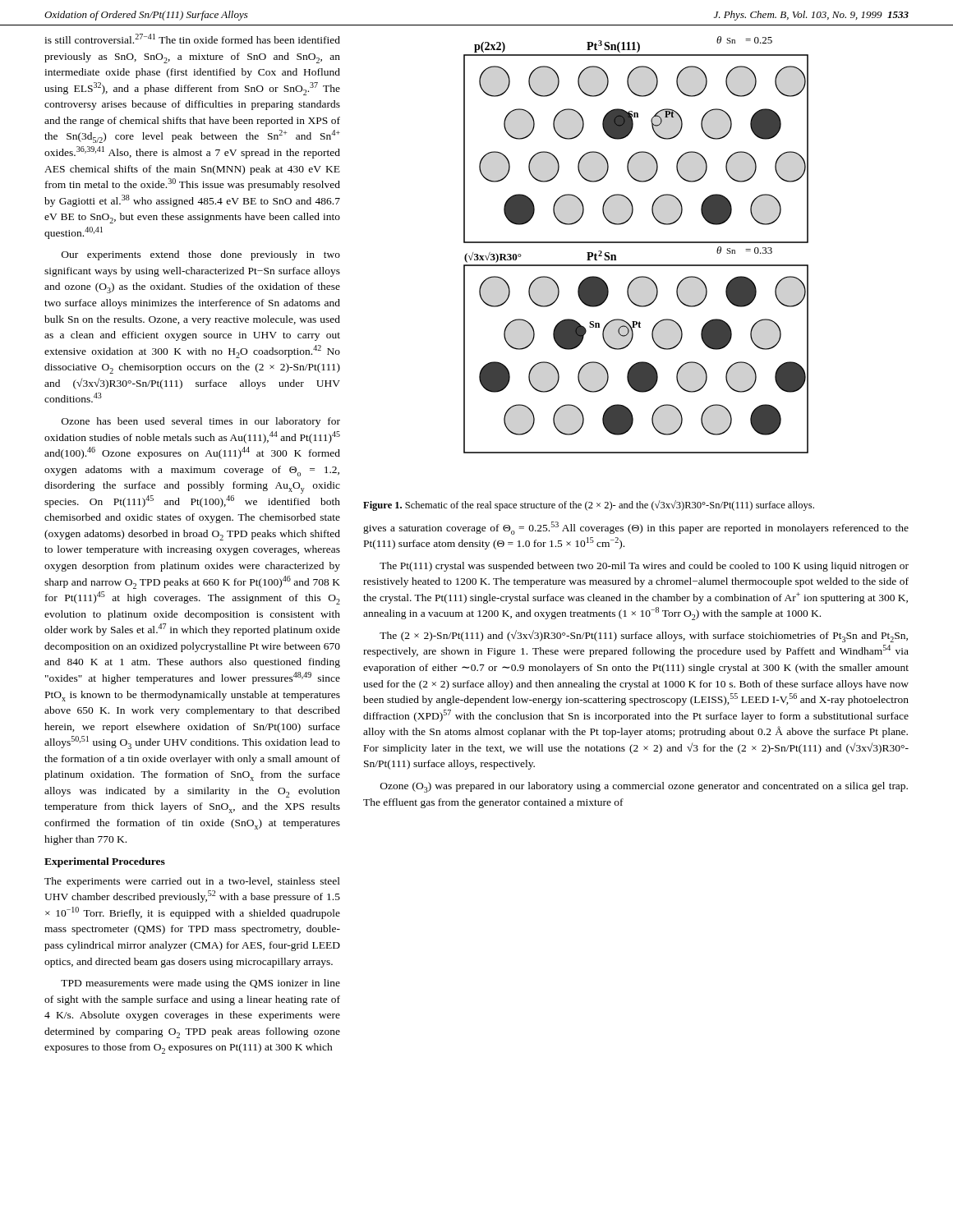
Task: Where does it say "Experimental Procedures"?
Action: point(105,861)
